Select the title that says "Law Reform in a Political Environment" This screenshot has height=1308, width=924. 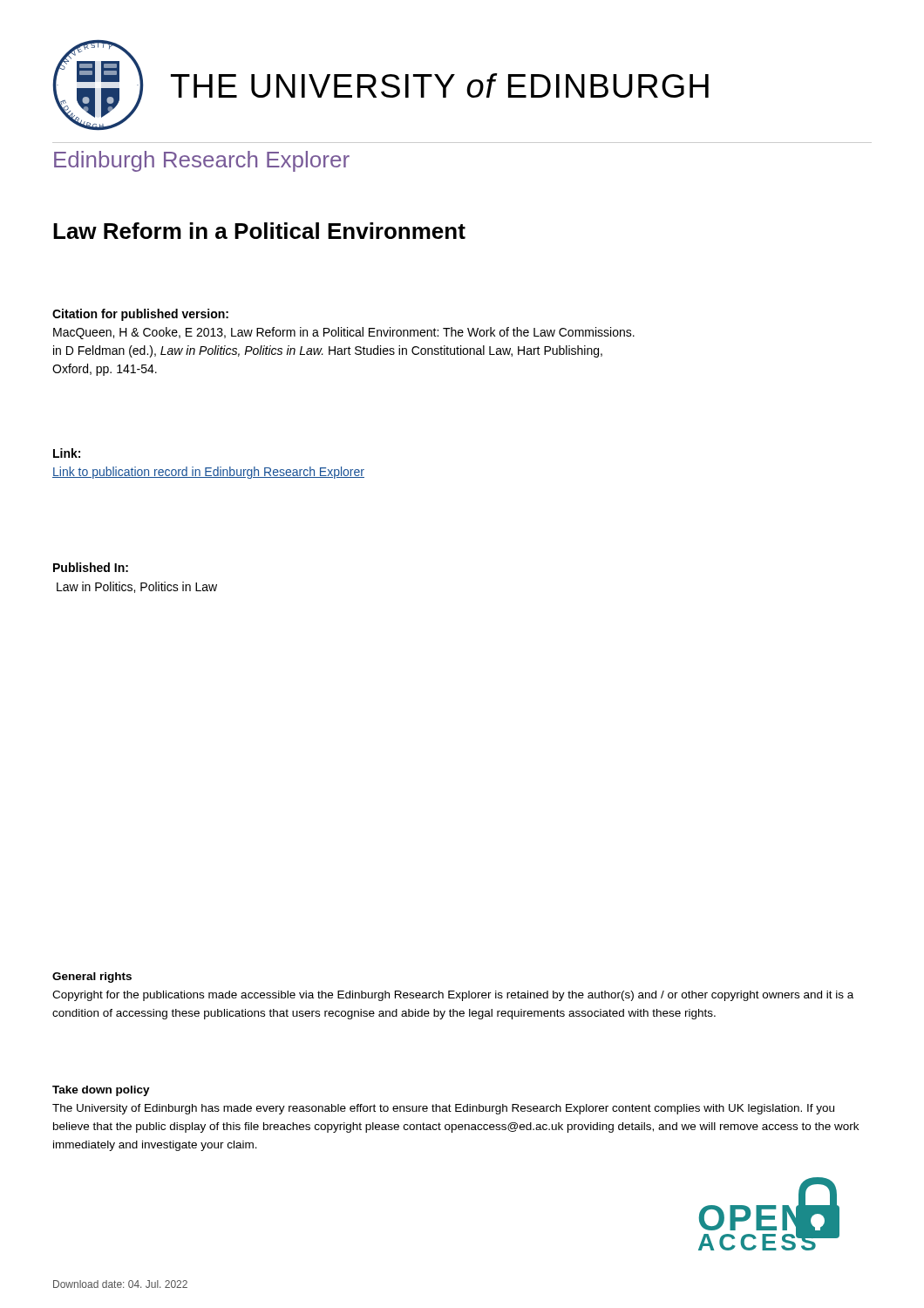point(259,231)
